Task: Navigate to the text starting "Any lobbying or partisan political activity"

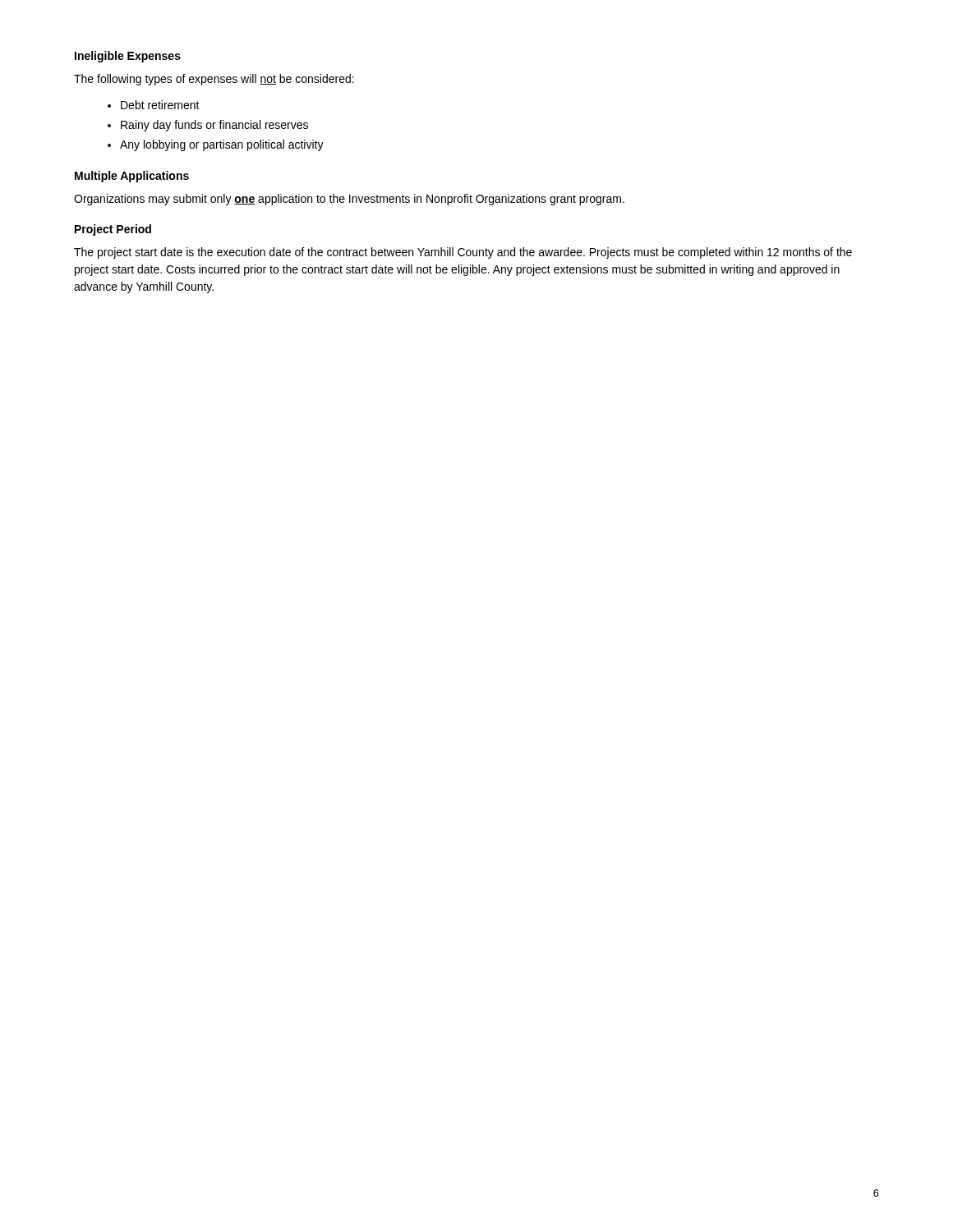Action: [x=216, y=145]
